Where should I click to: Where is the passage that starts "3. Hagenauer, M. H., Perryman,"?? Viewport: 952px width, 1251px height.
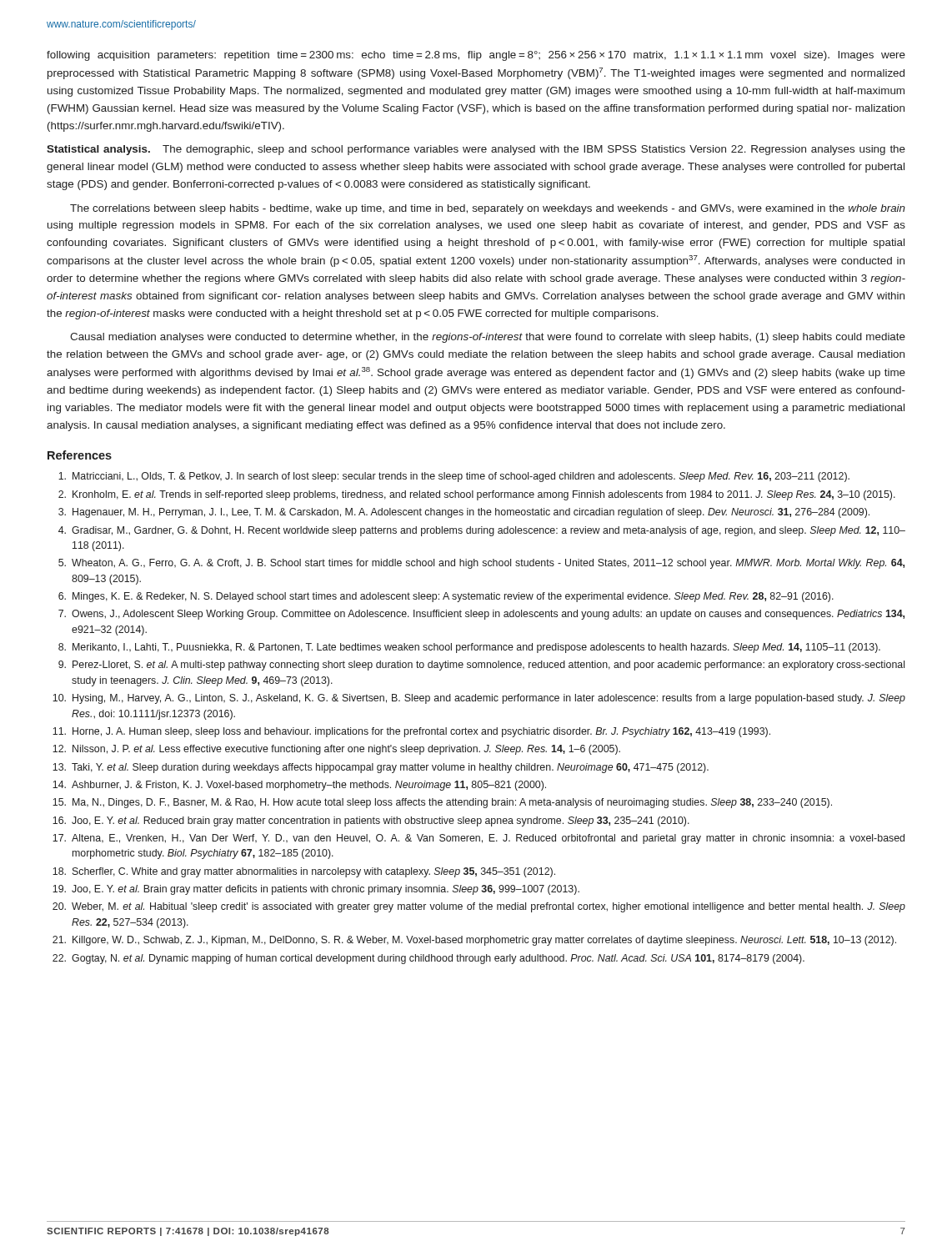(x=476, y=512)
